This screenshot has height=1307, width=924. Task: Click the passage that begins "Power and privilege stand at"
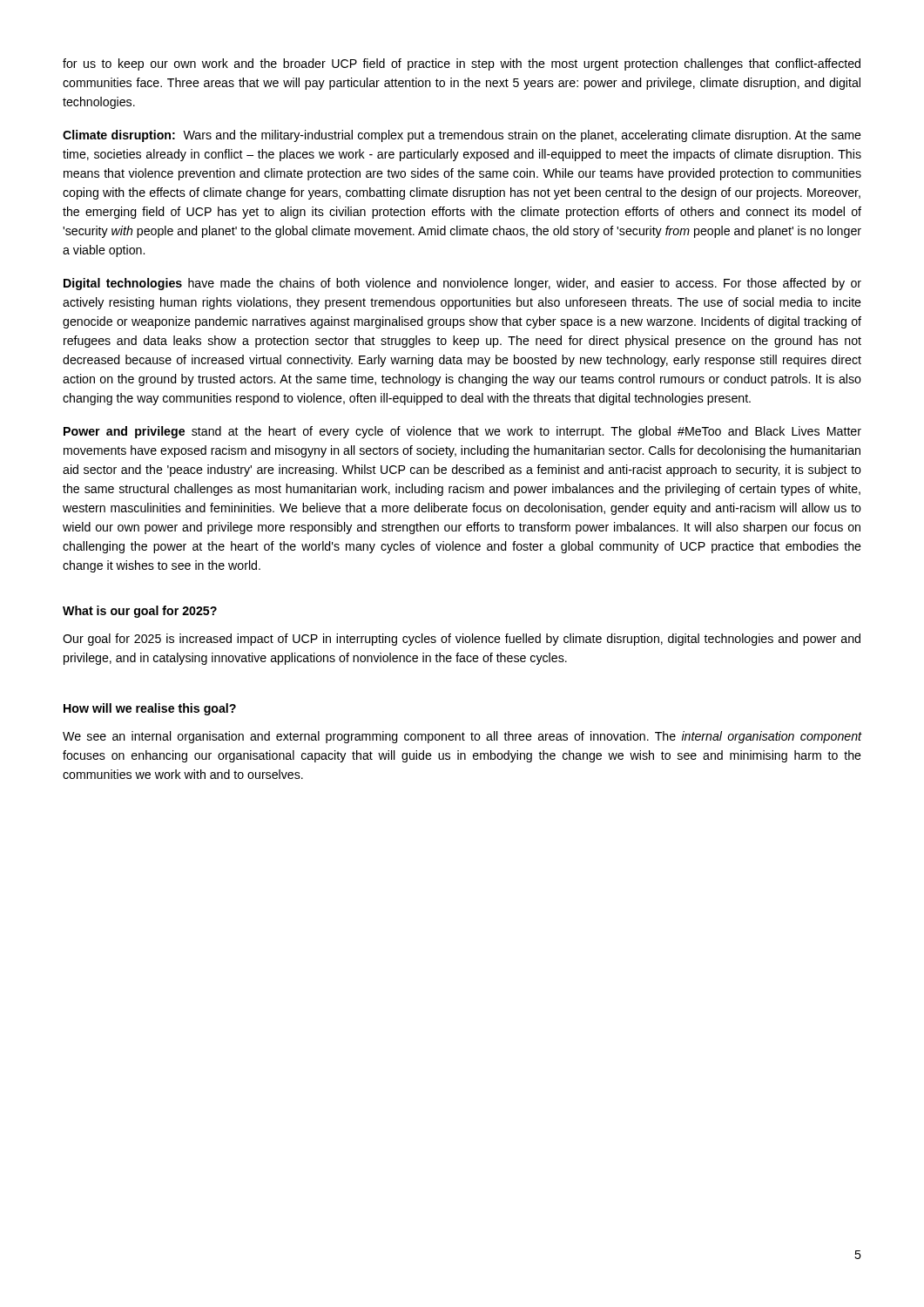(x=462, y=498)
